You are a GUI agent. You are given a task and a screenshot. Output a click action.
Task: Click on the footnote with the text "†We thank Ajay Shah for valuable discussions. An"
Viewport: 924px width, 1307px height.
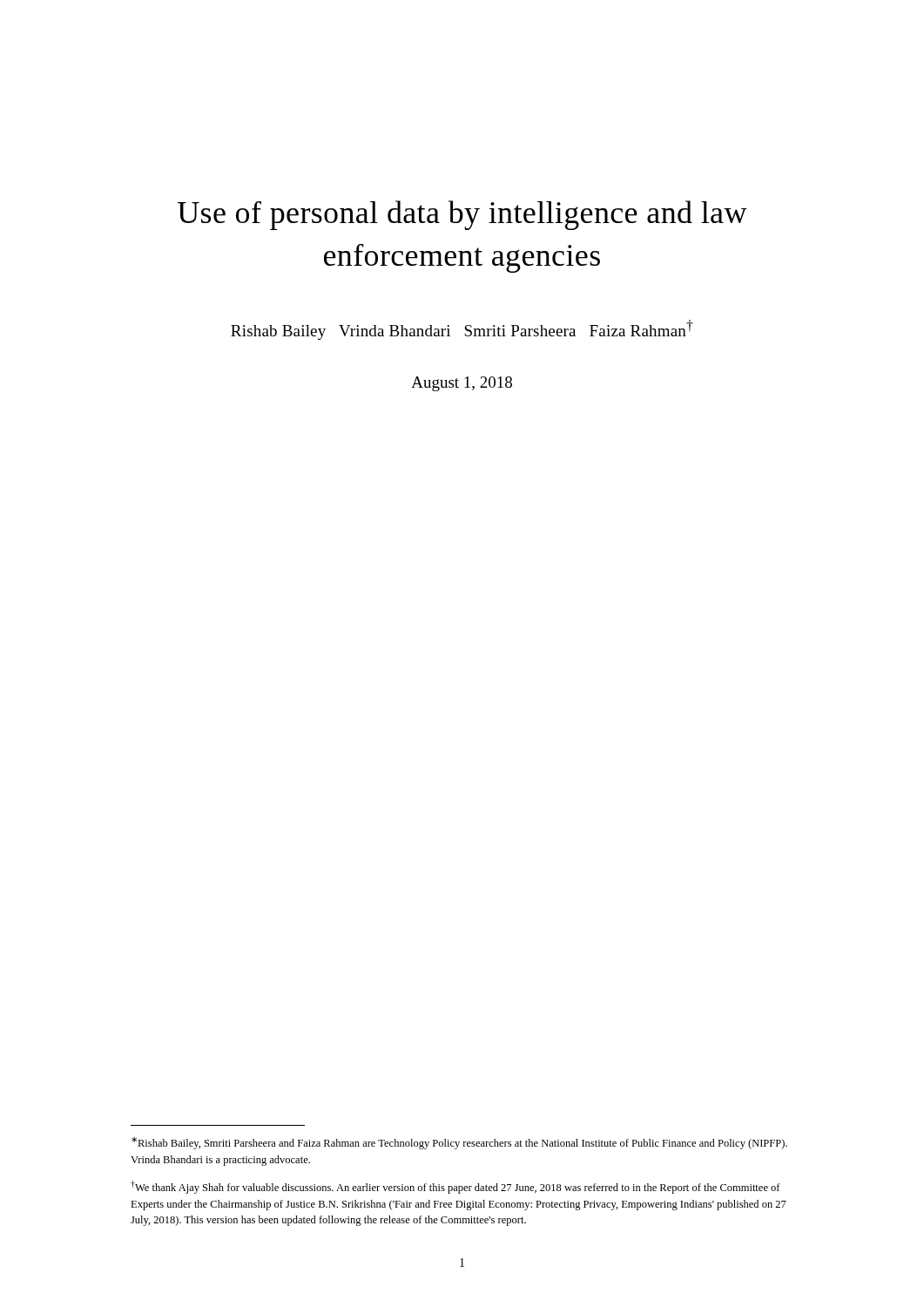[458, 1202]
